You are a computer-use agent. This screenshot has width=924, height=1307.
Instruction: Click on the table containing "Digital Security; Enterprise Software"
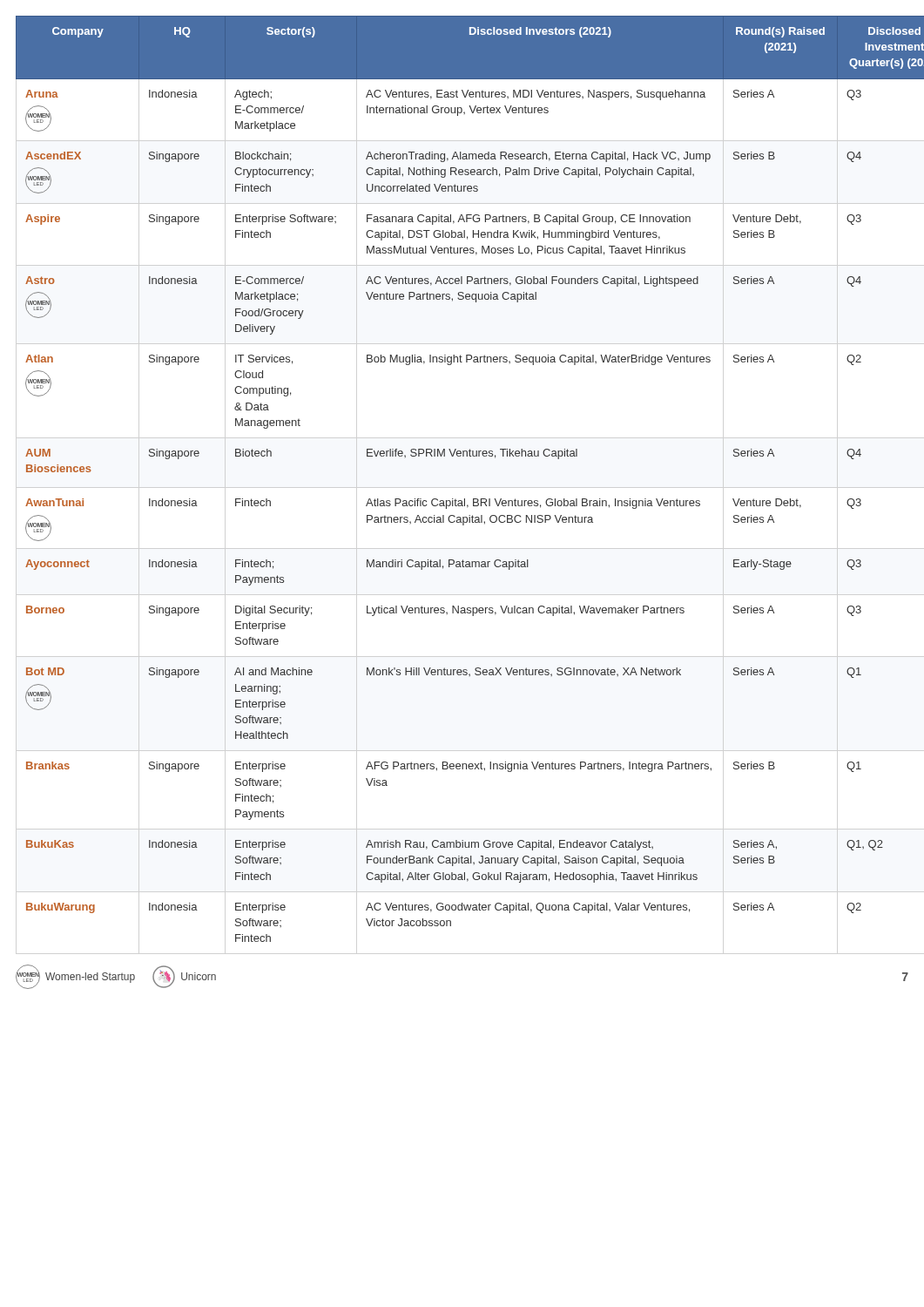coord(462,485)
